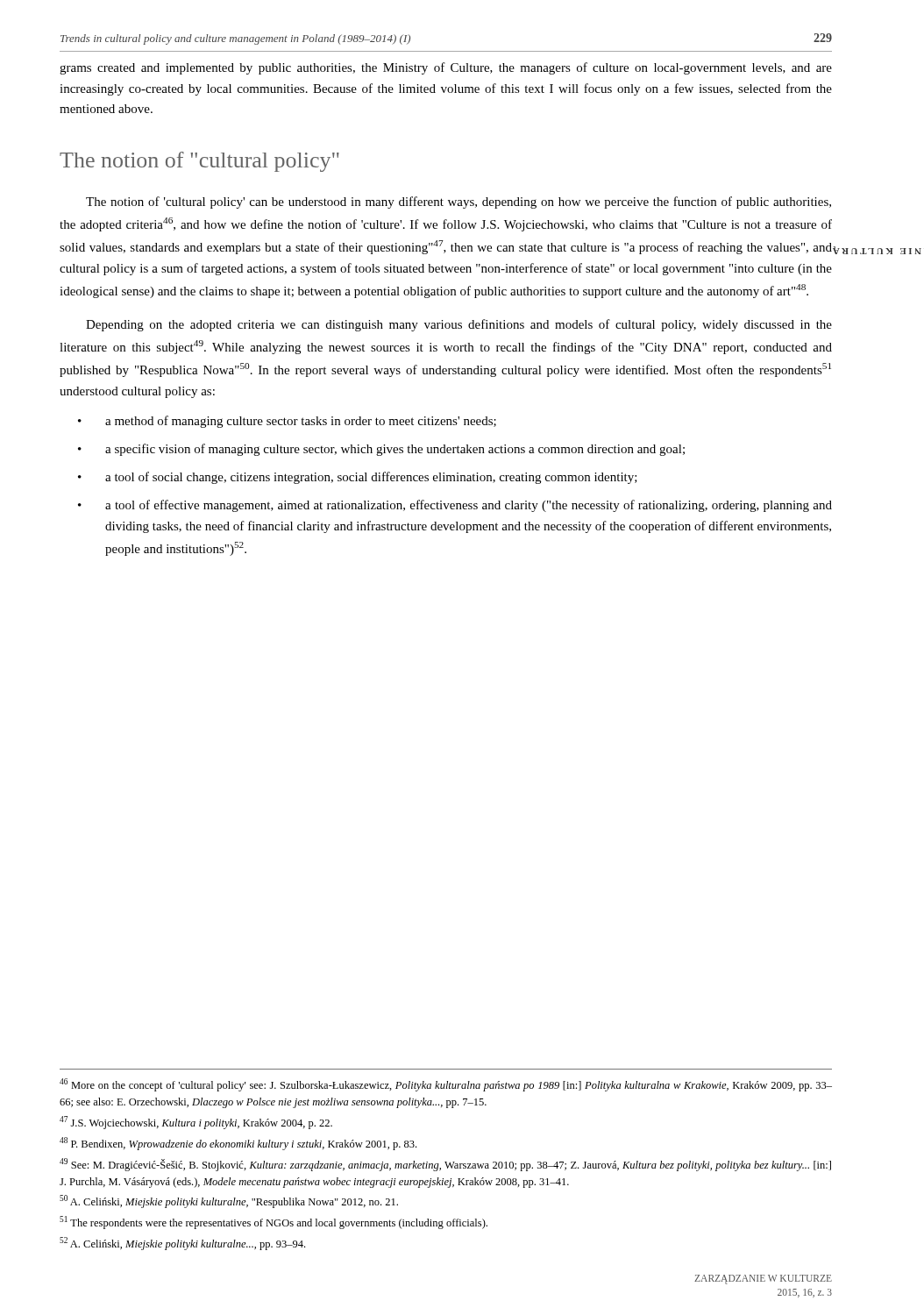Viewport: 924px width, 1315px height.
Task: Select the block starting "51 The respondents"
Action: (274, 1222)
